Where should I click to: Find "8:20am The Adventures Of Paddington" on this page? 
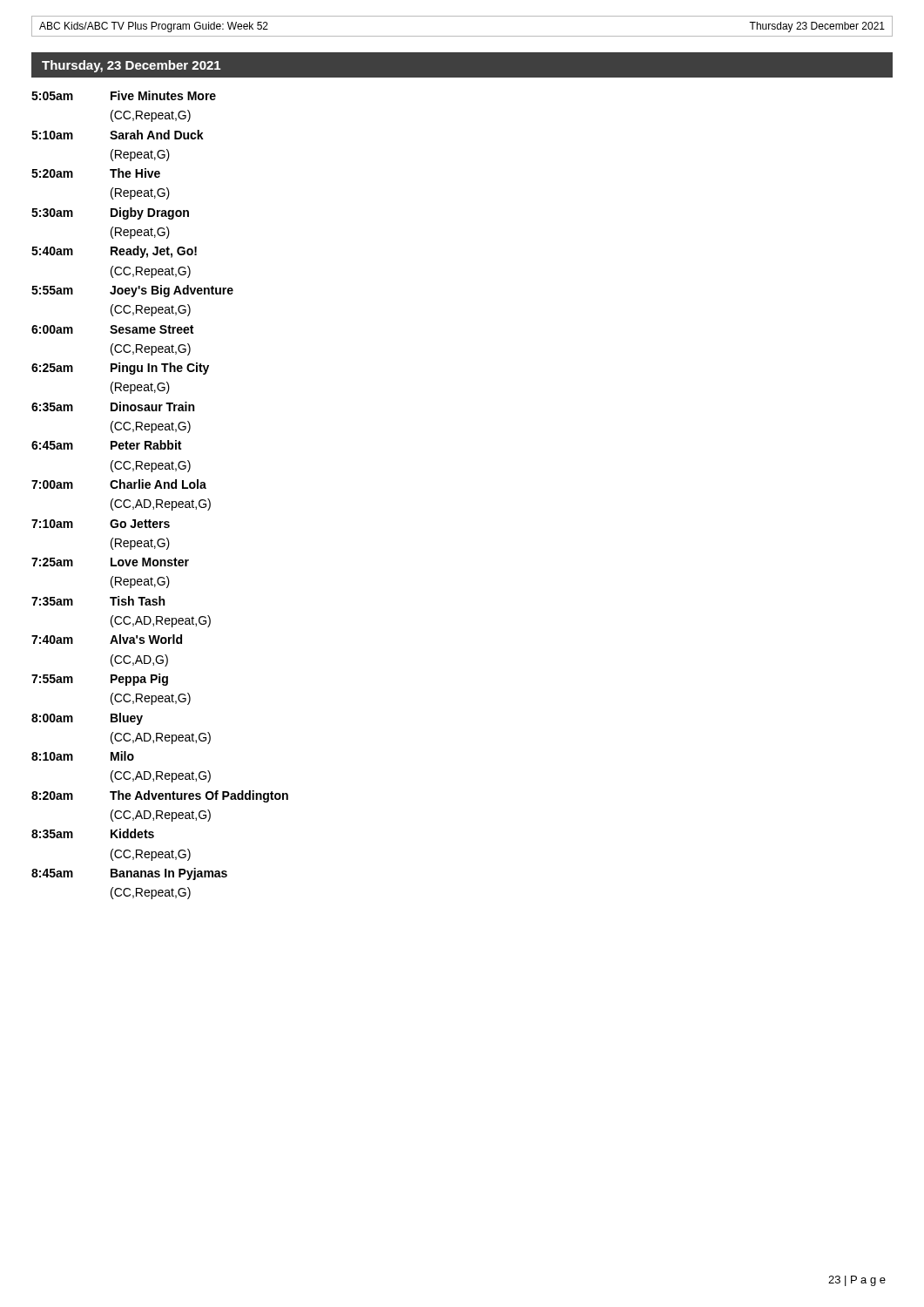[293, 795]
